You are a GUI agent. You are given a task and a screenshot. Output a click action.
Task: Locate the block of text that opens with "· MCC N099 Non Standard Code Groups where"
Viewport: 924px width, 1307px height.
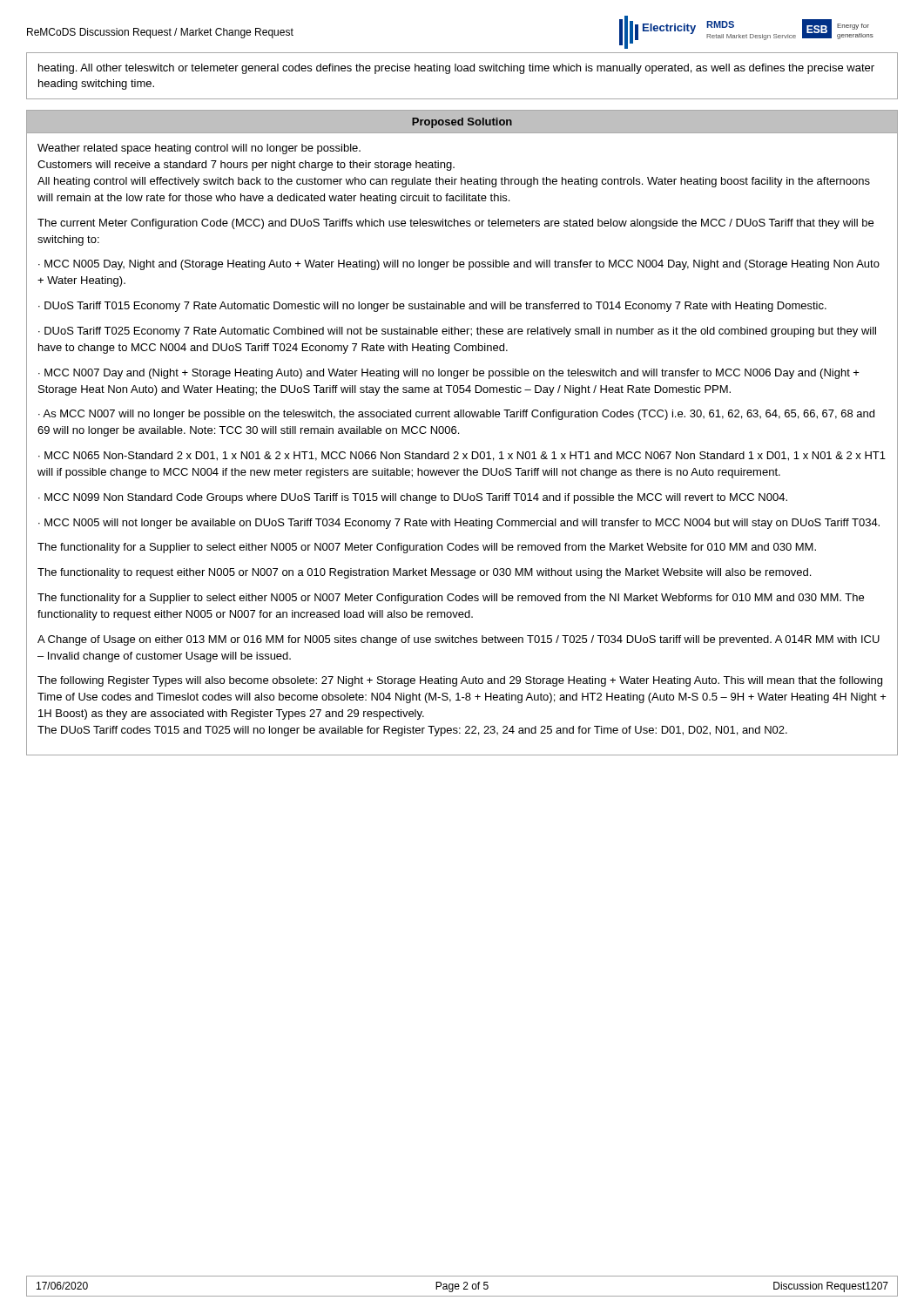(413, 497)
